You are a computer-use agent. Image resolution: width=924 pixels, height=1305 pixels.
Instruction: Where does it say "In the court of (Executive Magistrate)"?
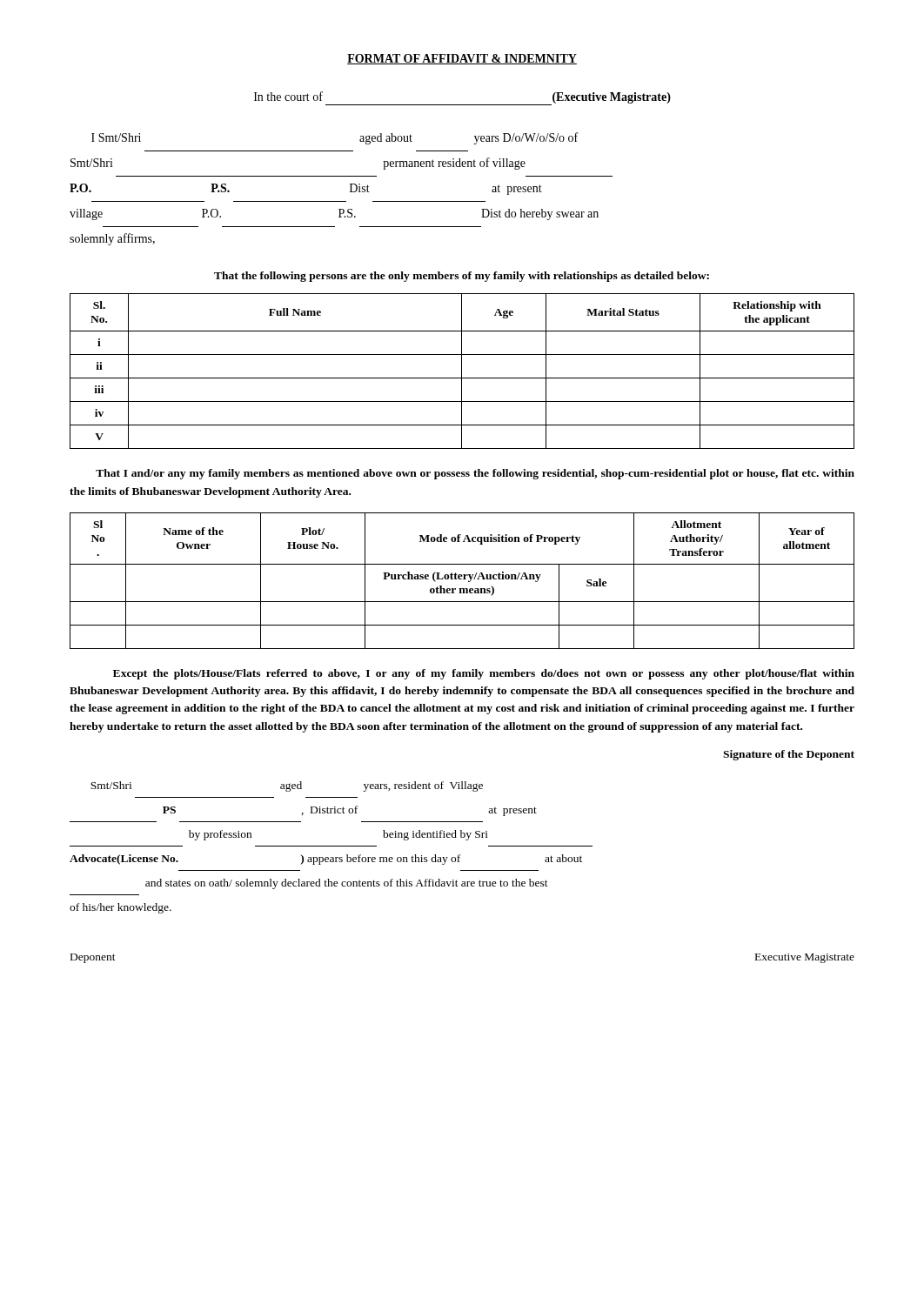click(462, 98)
